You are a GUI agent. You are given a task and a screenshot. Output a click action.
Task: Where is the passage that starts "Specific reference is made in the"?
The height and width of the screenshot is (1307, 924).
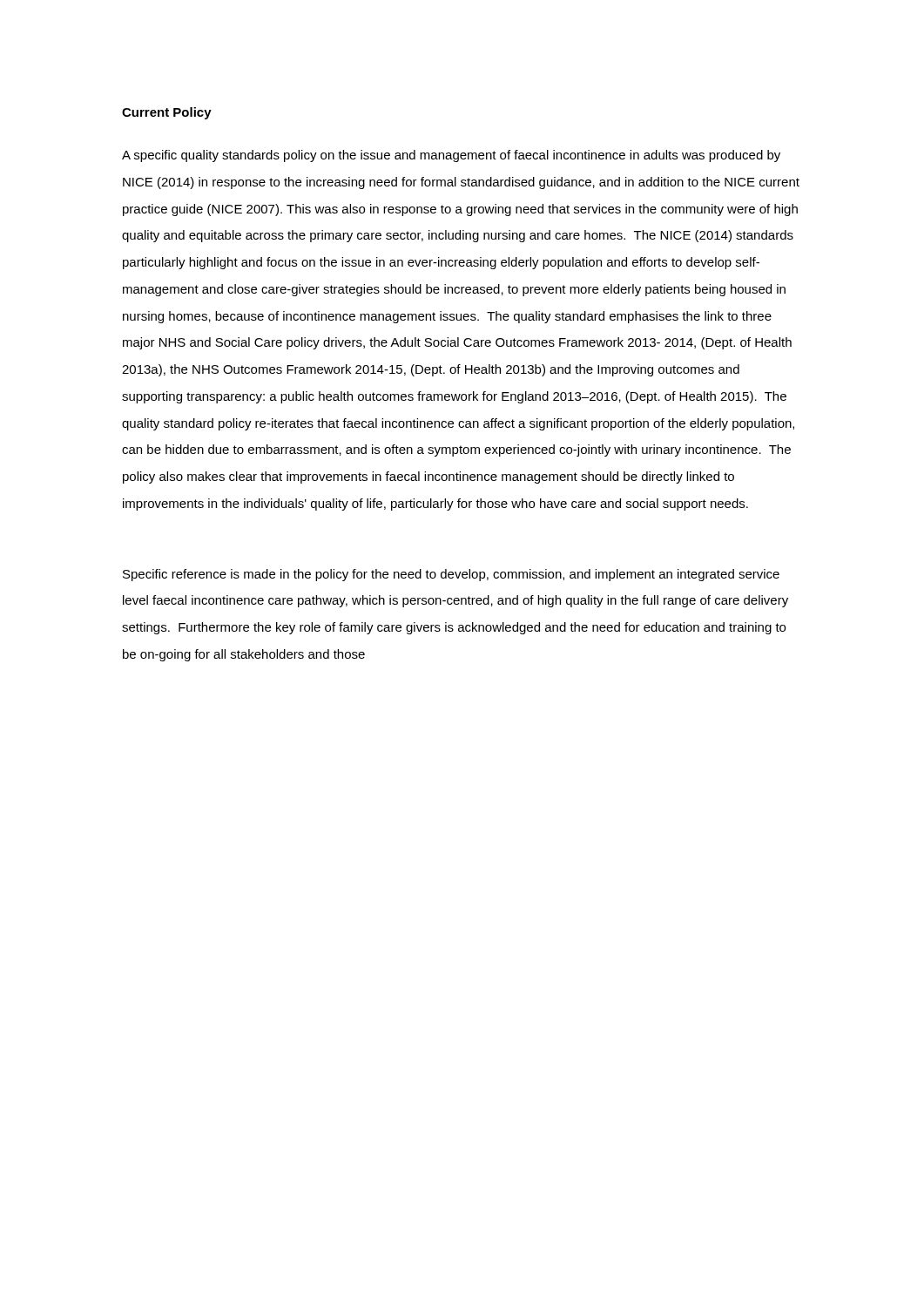(455, 614)
